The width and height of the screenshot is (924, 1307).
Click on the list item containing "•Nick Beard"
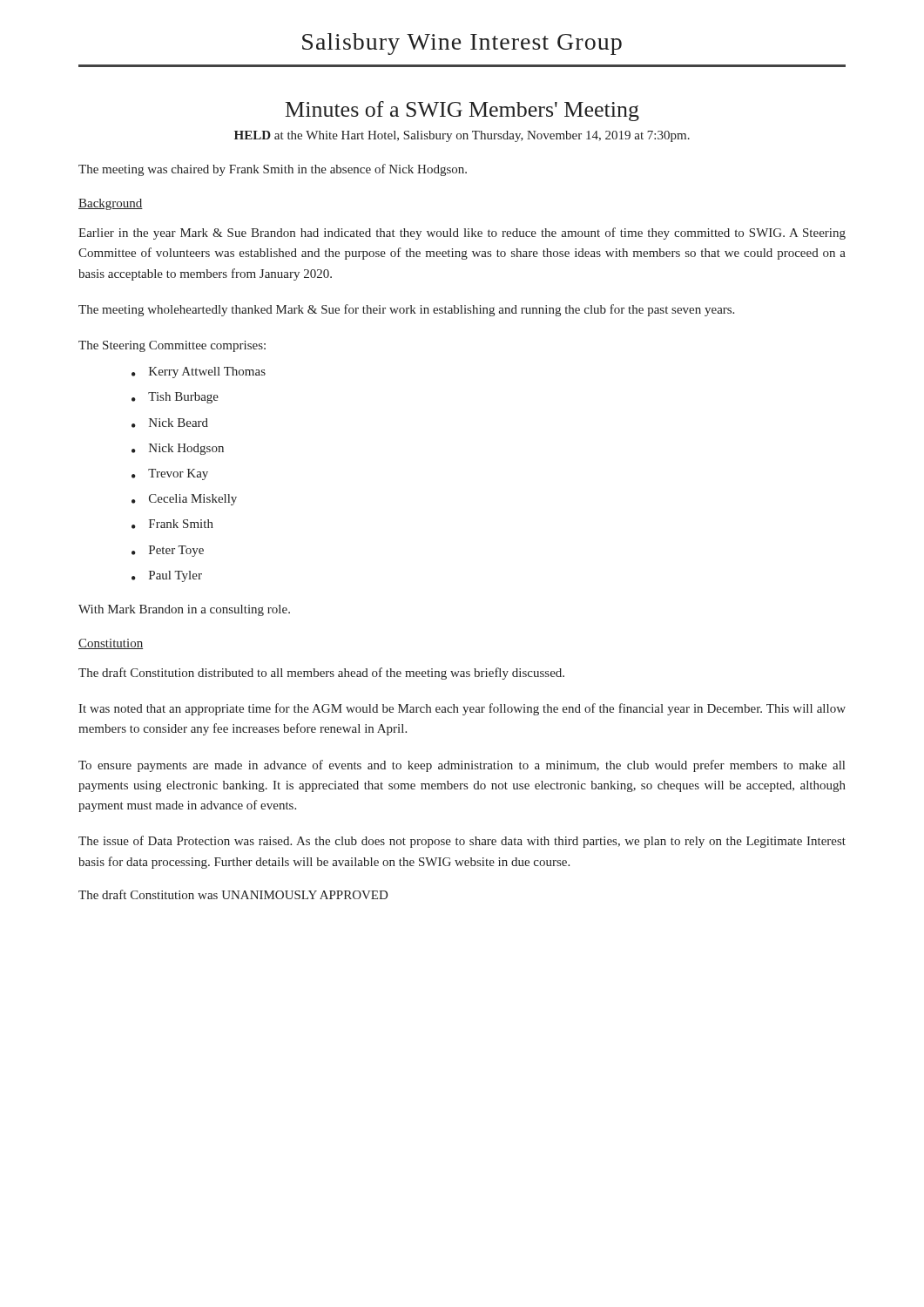[169, 426]
